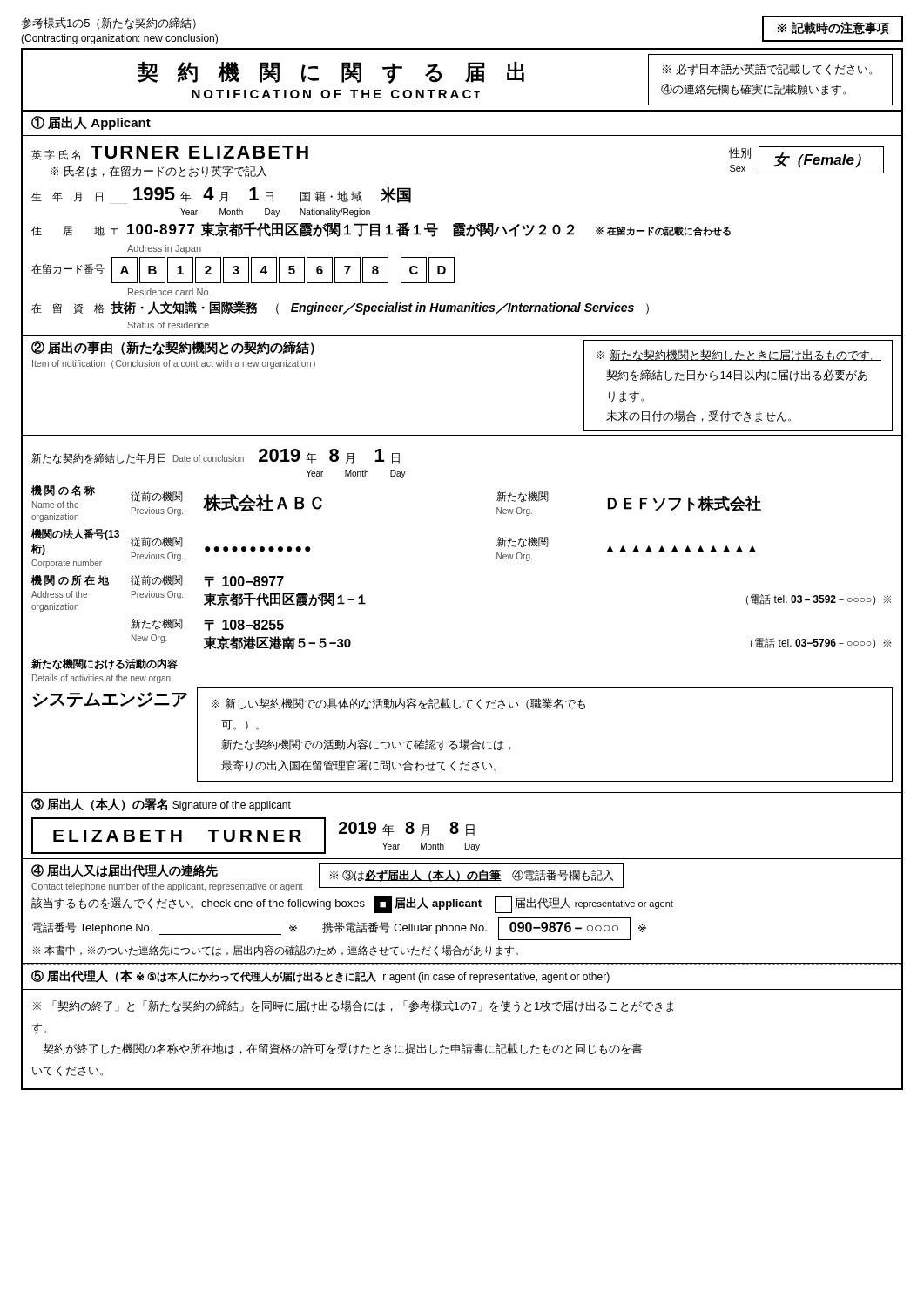This screenshot has height=1307, width=924.
Task: Find the block on this page that starts "在留カード番号 A B 1 2 3 4"
Action: click(x=243, y=270)
